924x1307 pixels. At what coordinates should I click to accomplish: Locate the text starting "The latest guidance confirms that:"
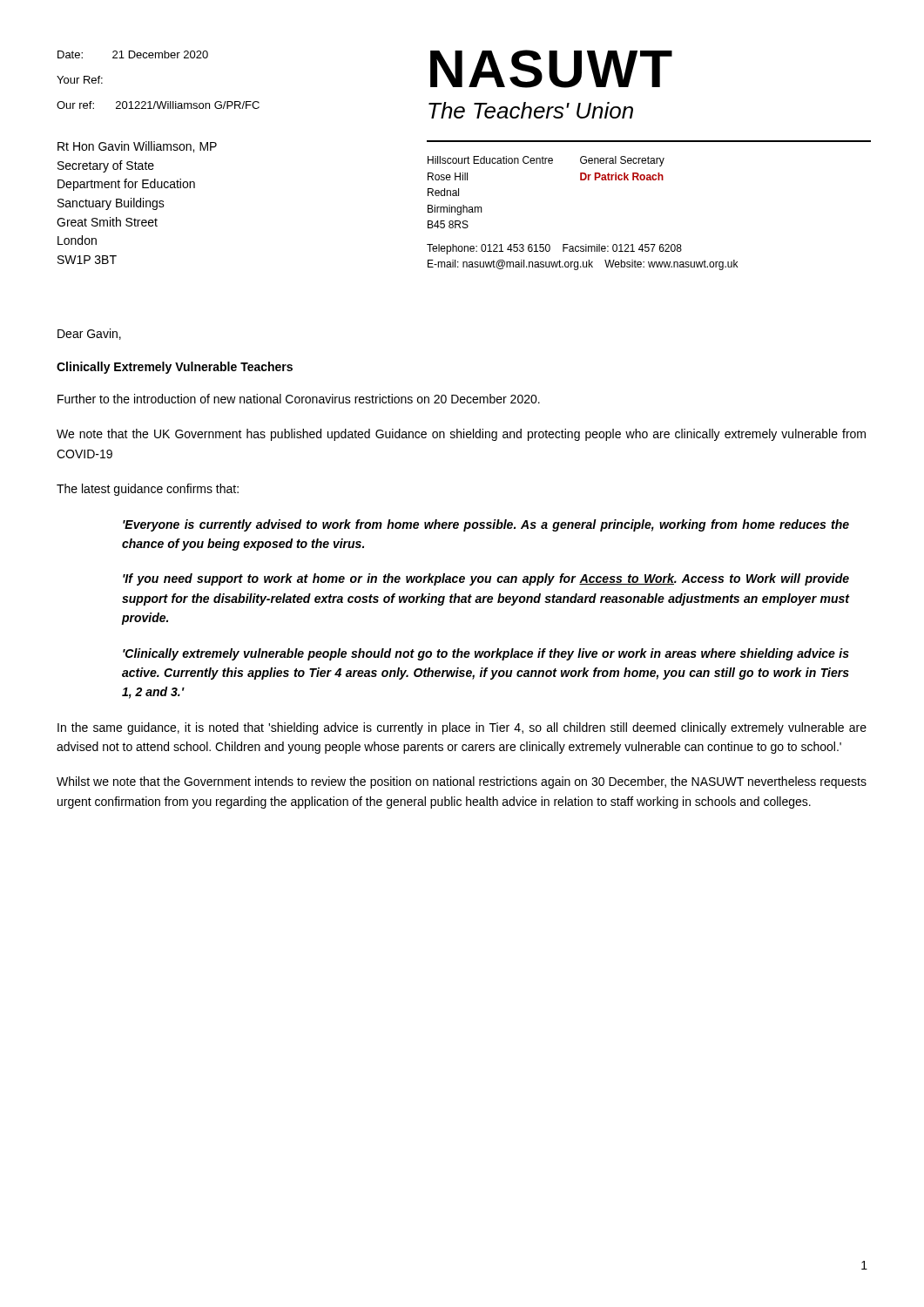pos(148,489)
